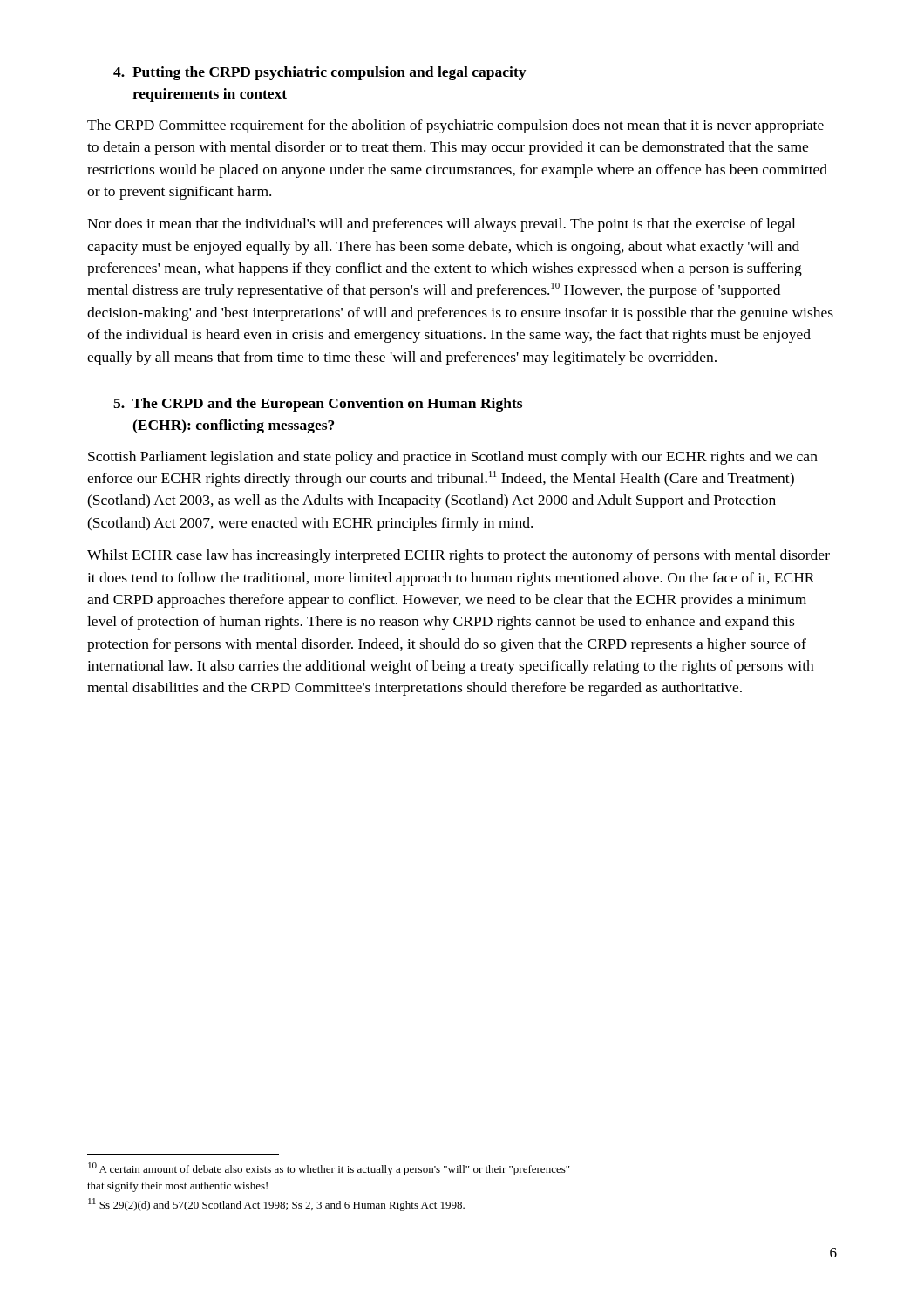Viewport: 924px width, 1308px height.
Task: Select the text block starting "5. The CRPD and the"
Action: click(318, 414)
